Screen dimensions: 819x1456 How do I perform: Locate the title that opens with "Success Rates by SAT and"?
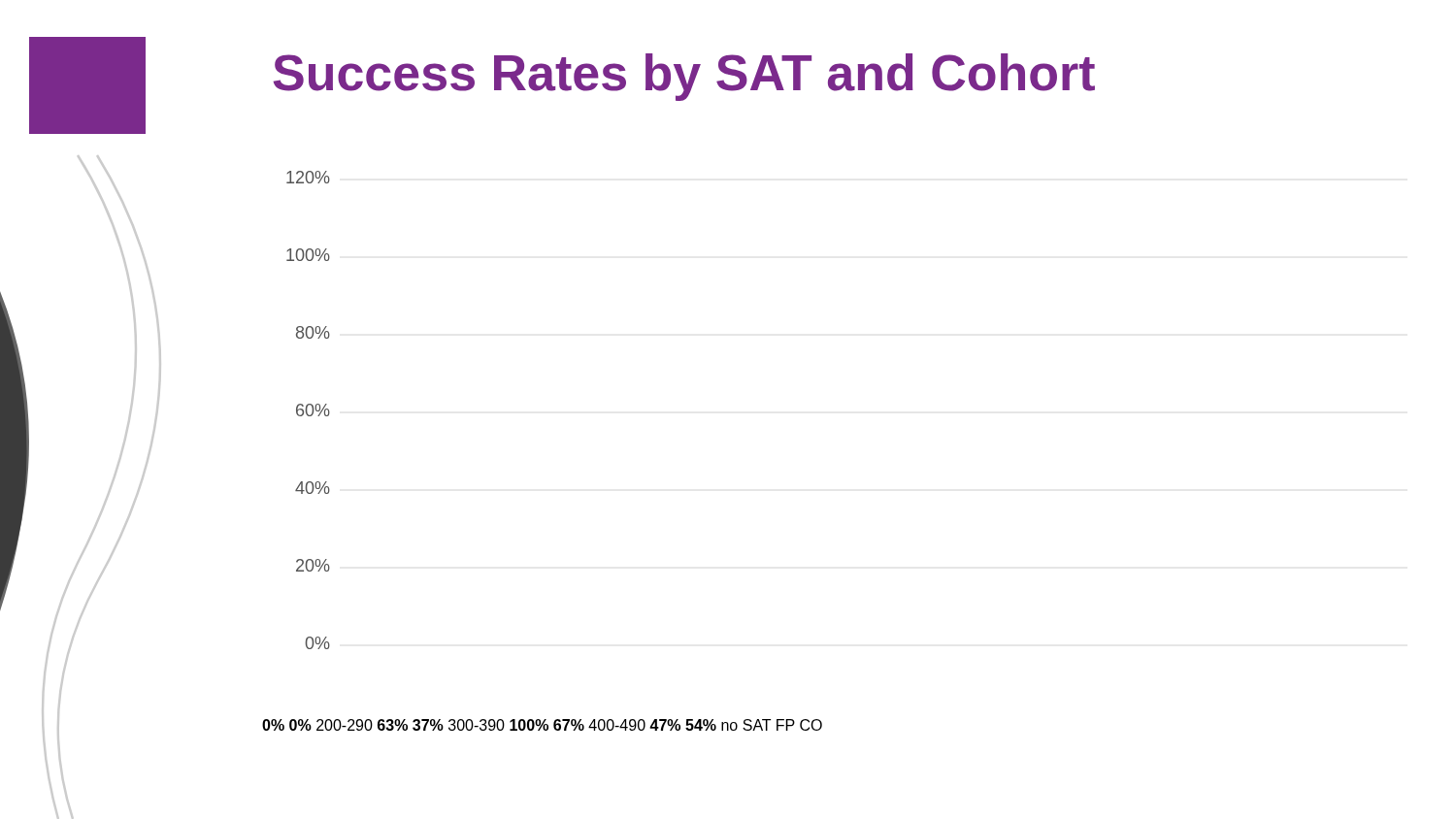(684, 73)
